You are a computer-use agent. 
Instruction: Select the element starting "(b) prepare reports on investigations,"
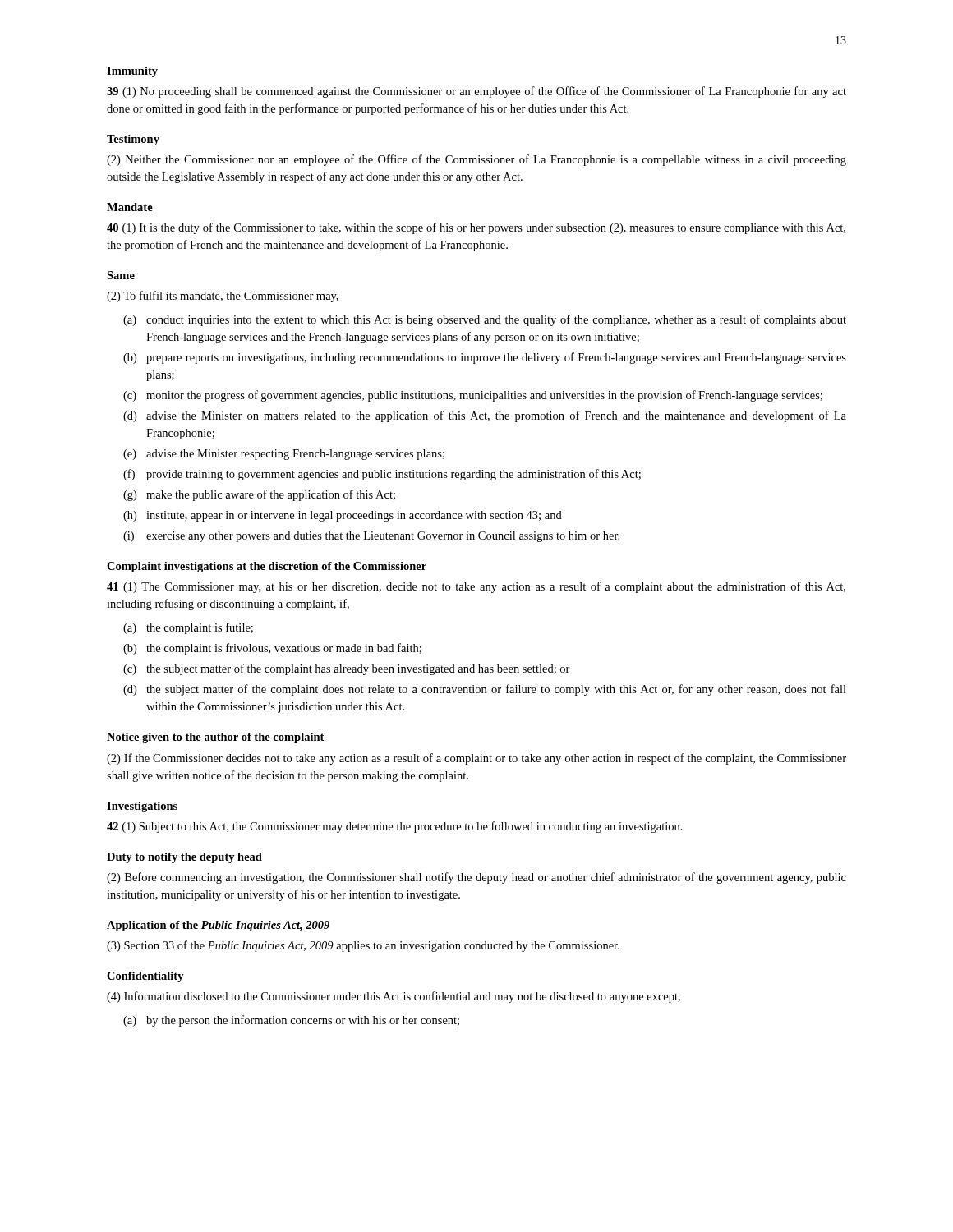pos(485,367)
